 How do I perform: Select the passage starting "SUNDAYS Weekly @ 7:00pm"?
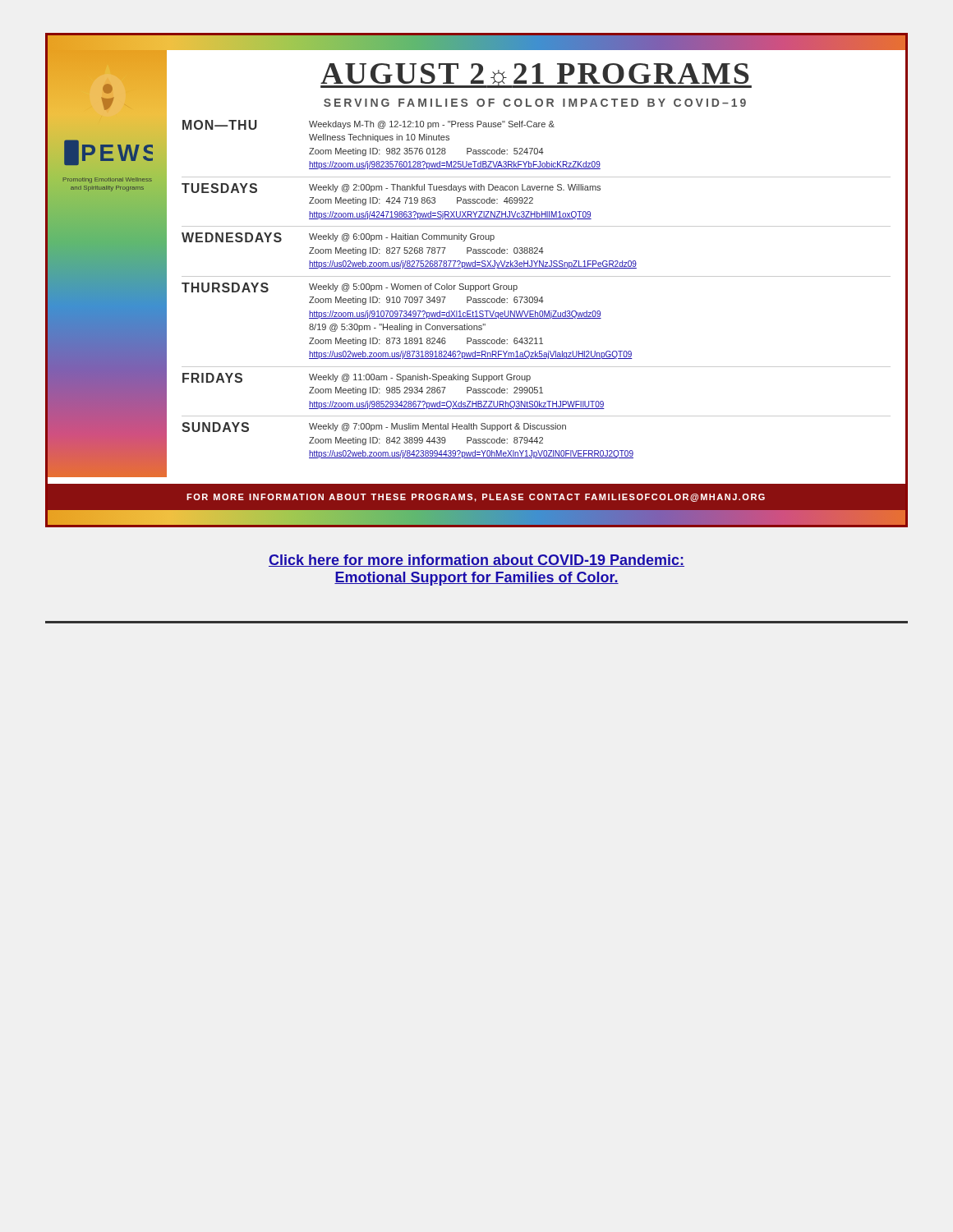[536, 440]
